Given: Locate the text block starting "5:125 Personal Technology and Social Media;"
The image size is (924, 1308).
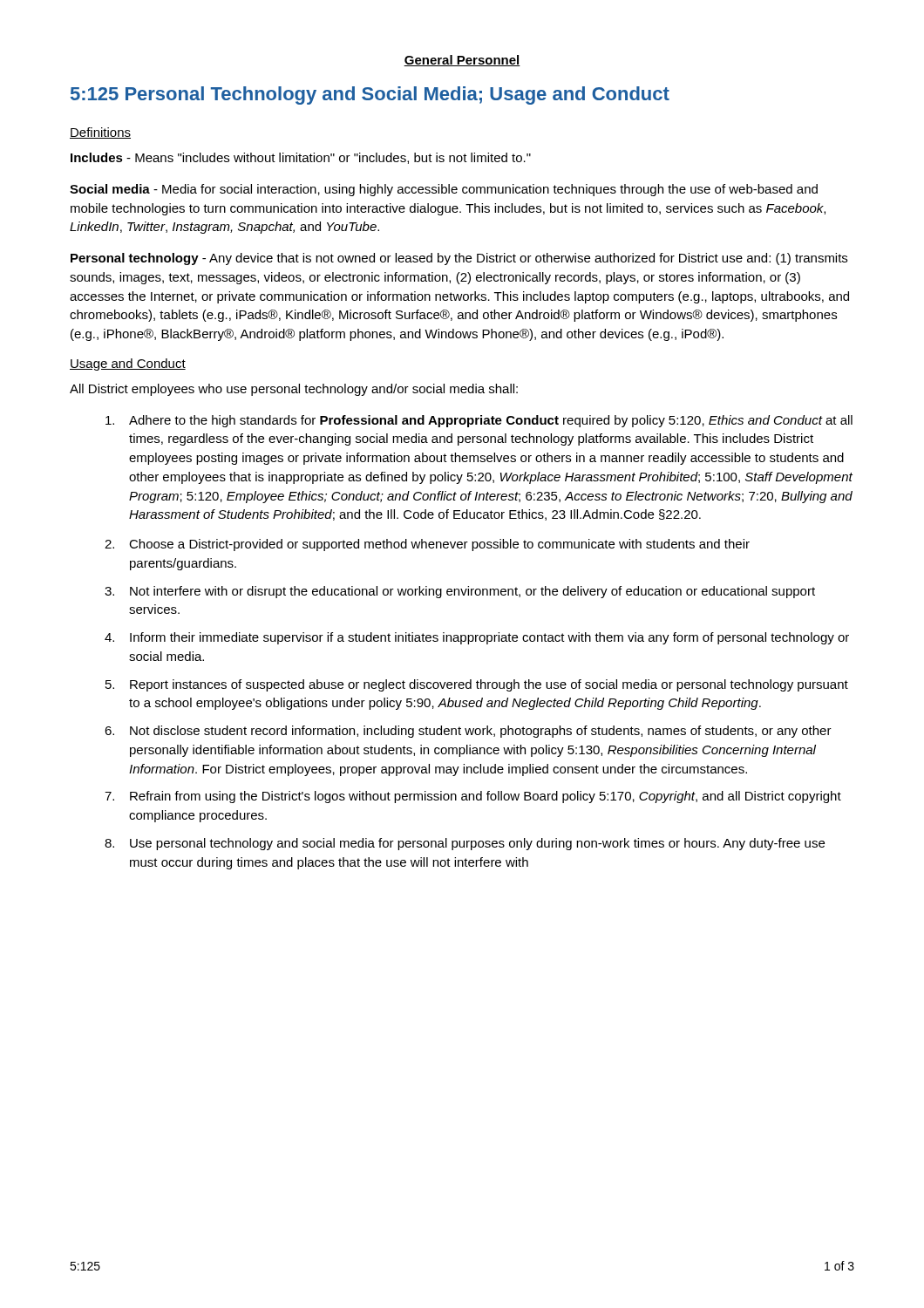Looking at the screenshot, I should [x=370, y=94].
